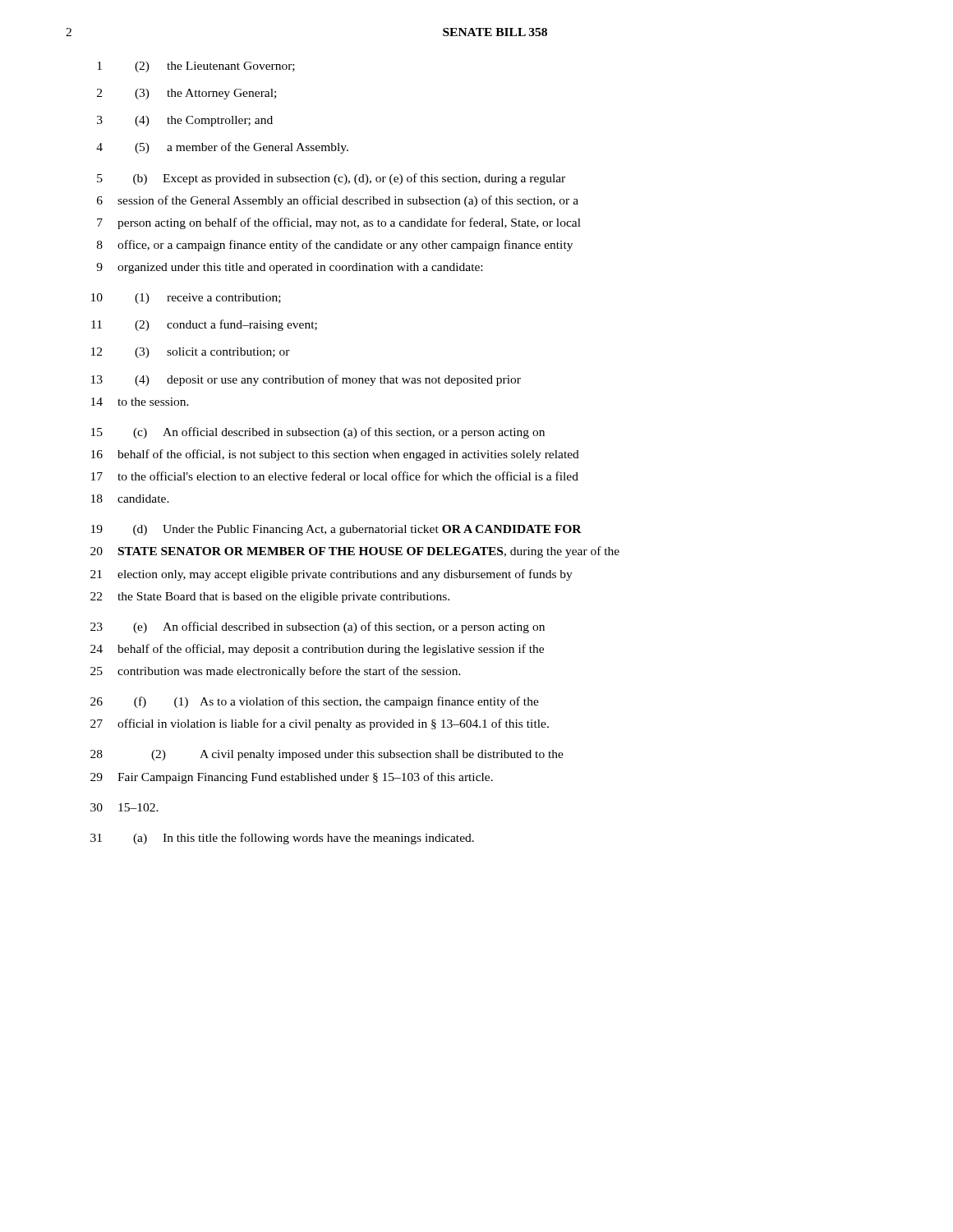The image size is (953, 1232).
Task: Locate the text block containing "28 (2)A civil penalty imposed under this"
Action: (476, 765)
